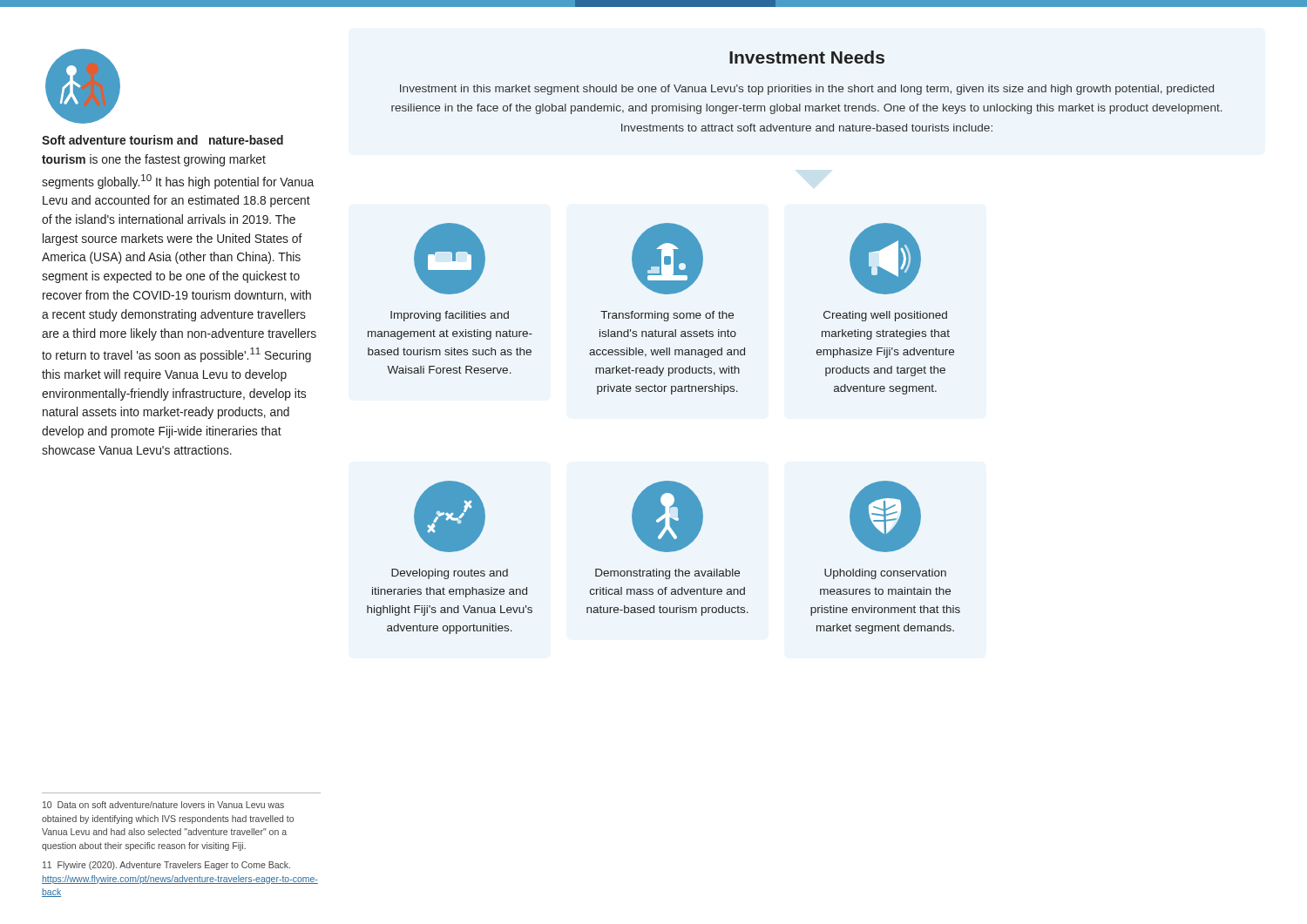Find the region starting "Transforming some of the island's natural assets into"
The width and height of the screenshot is (1307, 924).
pos(667,351)
